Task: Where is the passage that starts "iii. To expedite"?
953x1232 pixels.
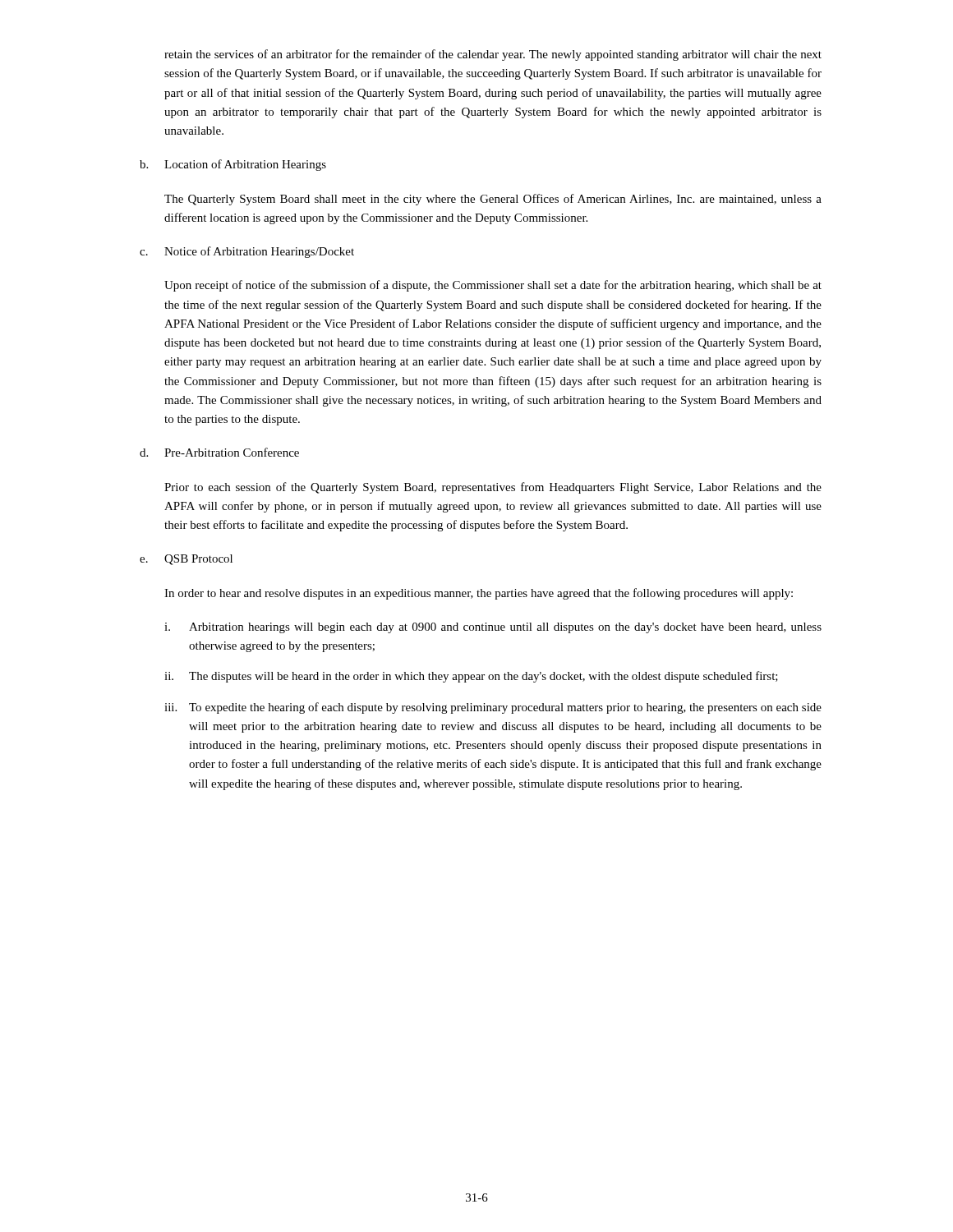Action: click(x=493, y=745)
